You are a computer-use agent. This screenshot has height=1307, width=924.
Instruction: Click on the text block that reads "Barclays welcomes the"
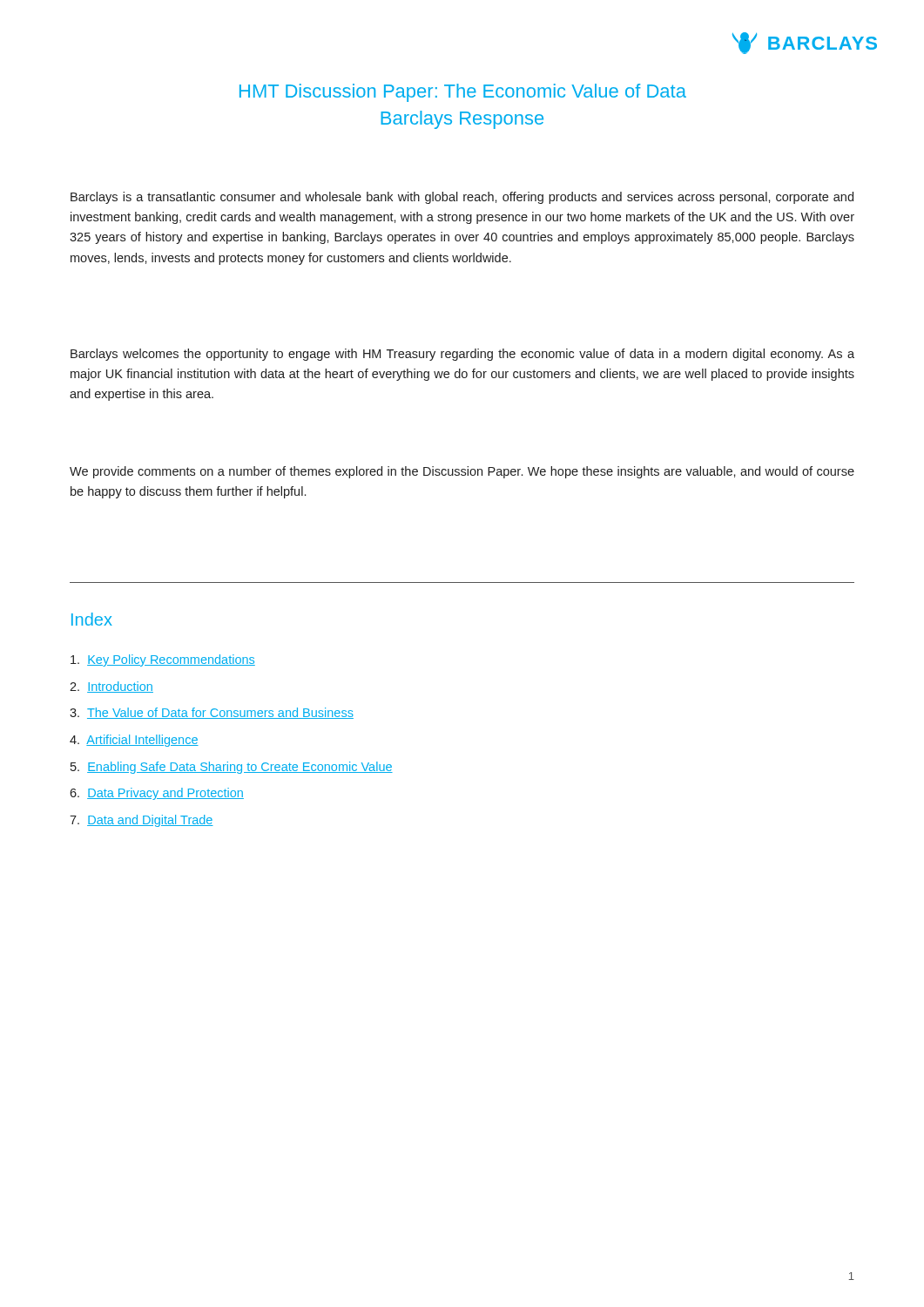click(x=462, y=374)
